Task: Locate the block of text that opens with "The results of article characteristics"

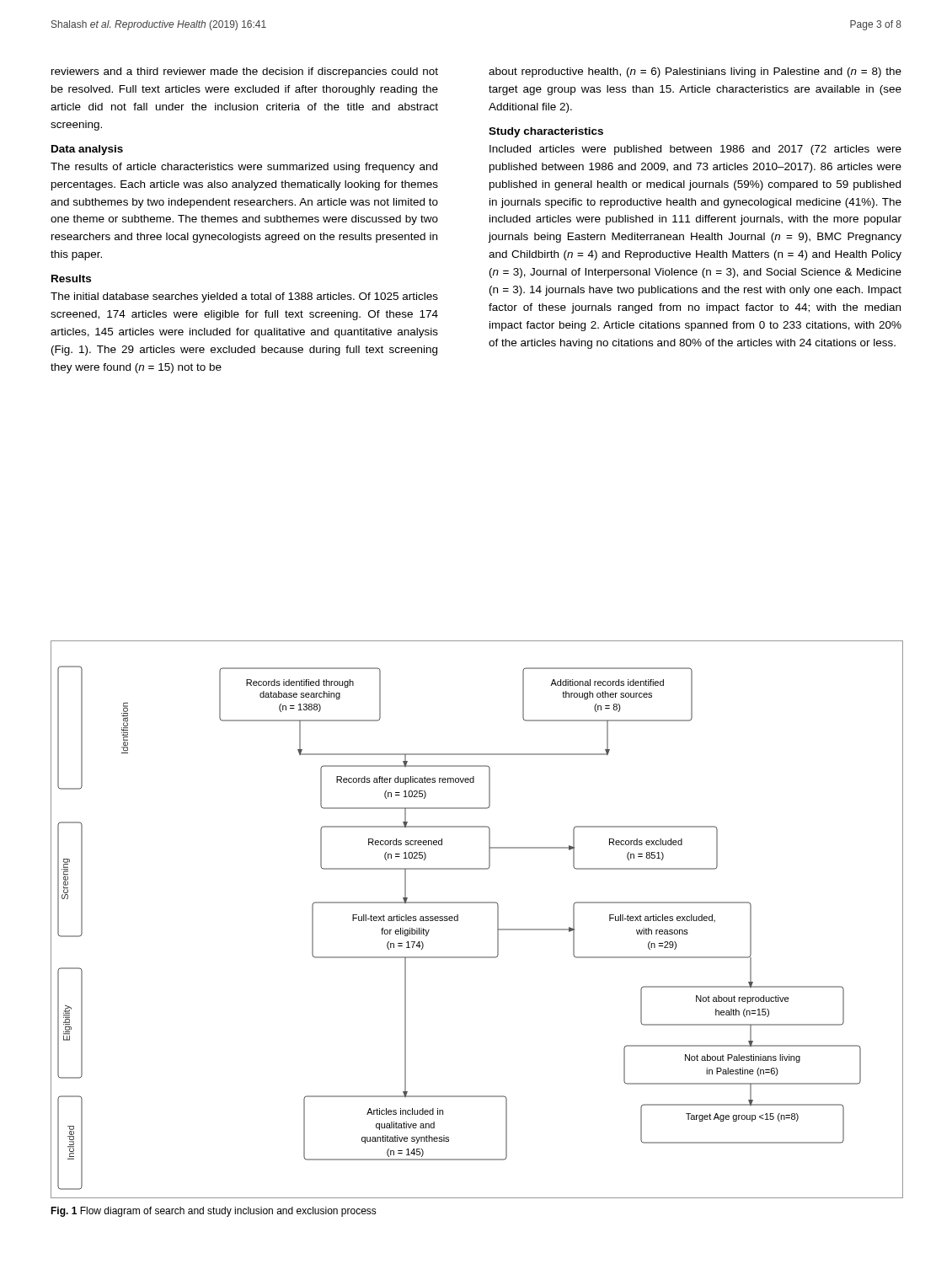Action: coord(244,211)
